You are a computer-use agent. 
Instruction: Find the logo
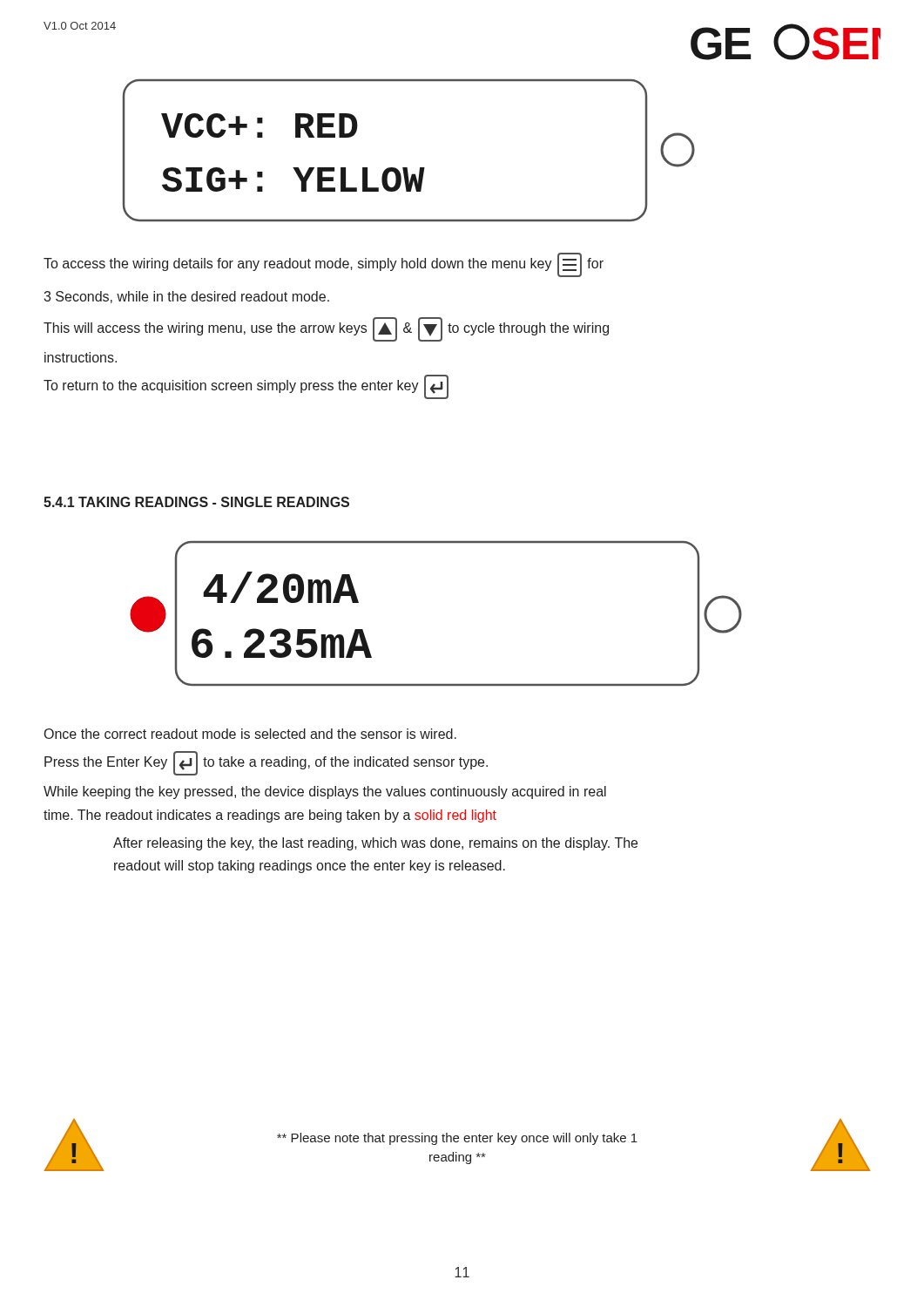click(x=785, y=42)
